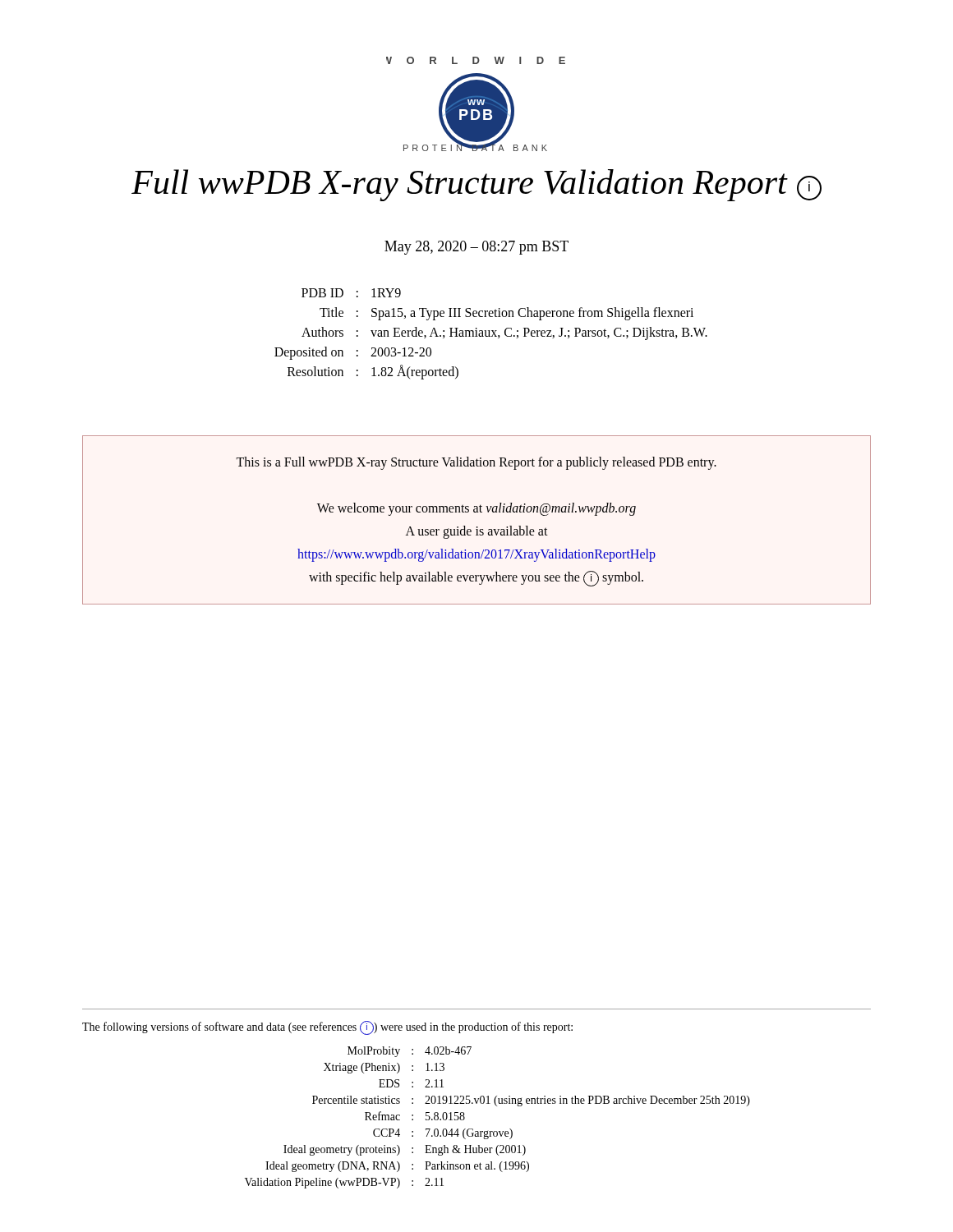Point to the region starting "This is a Full"
953x1232 pixels.
click(476, 521)
